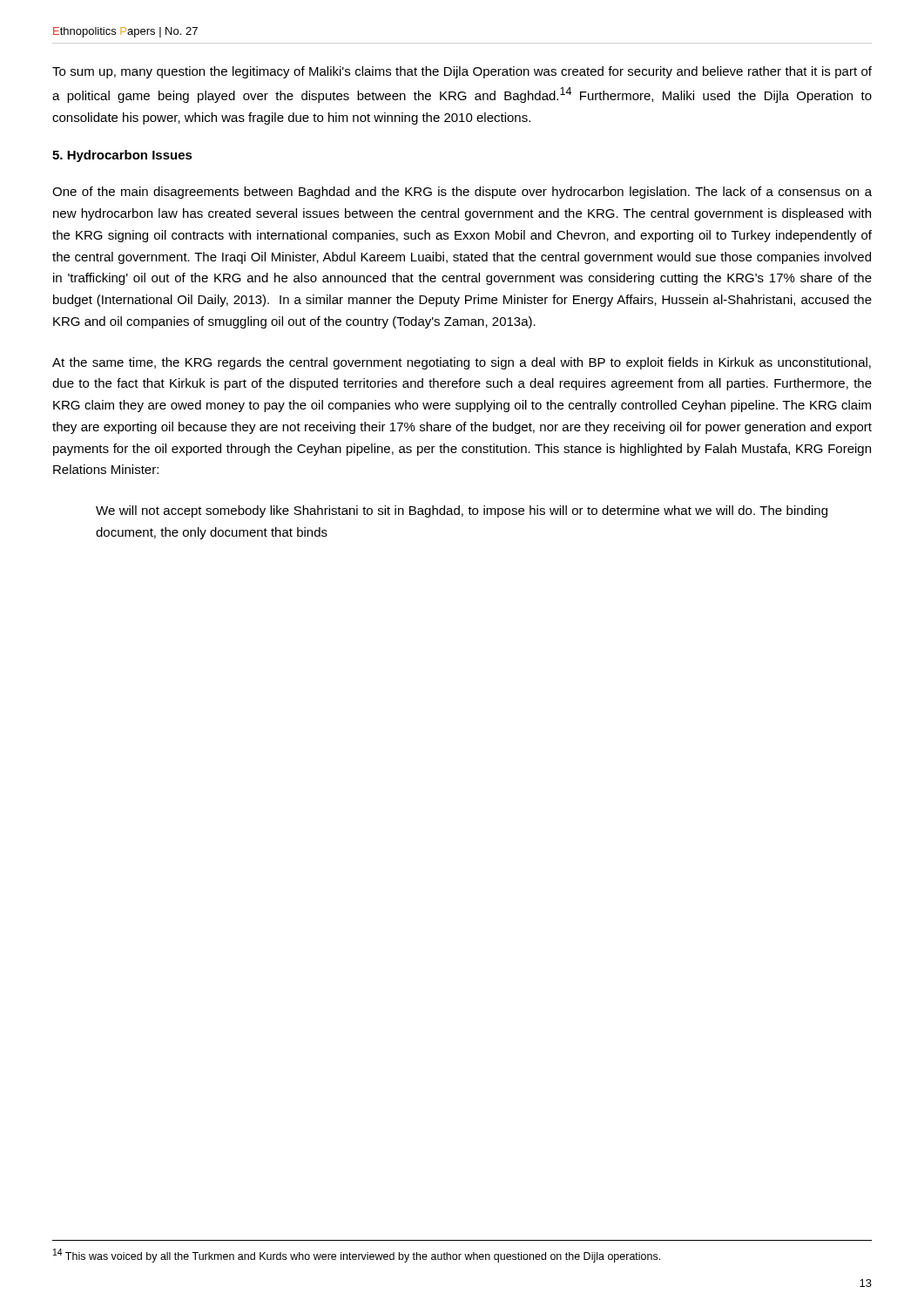Find the section header with the text "5. Hydrocarbon Issues"
The image size is (924, 1307).
122,155
